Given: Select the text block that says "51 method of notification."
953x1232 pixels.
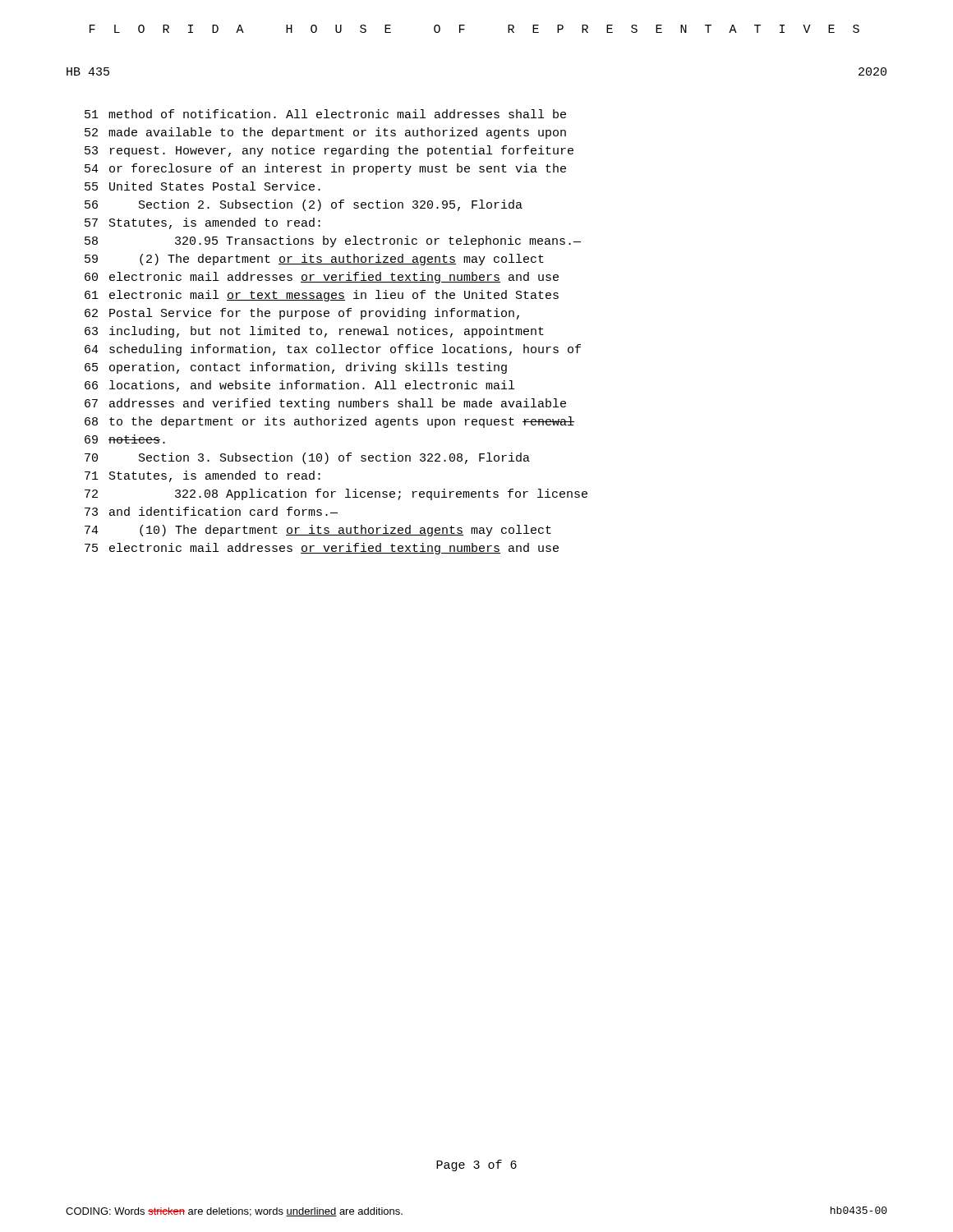Looking at the screenshot, I should [x=485, y=333].
